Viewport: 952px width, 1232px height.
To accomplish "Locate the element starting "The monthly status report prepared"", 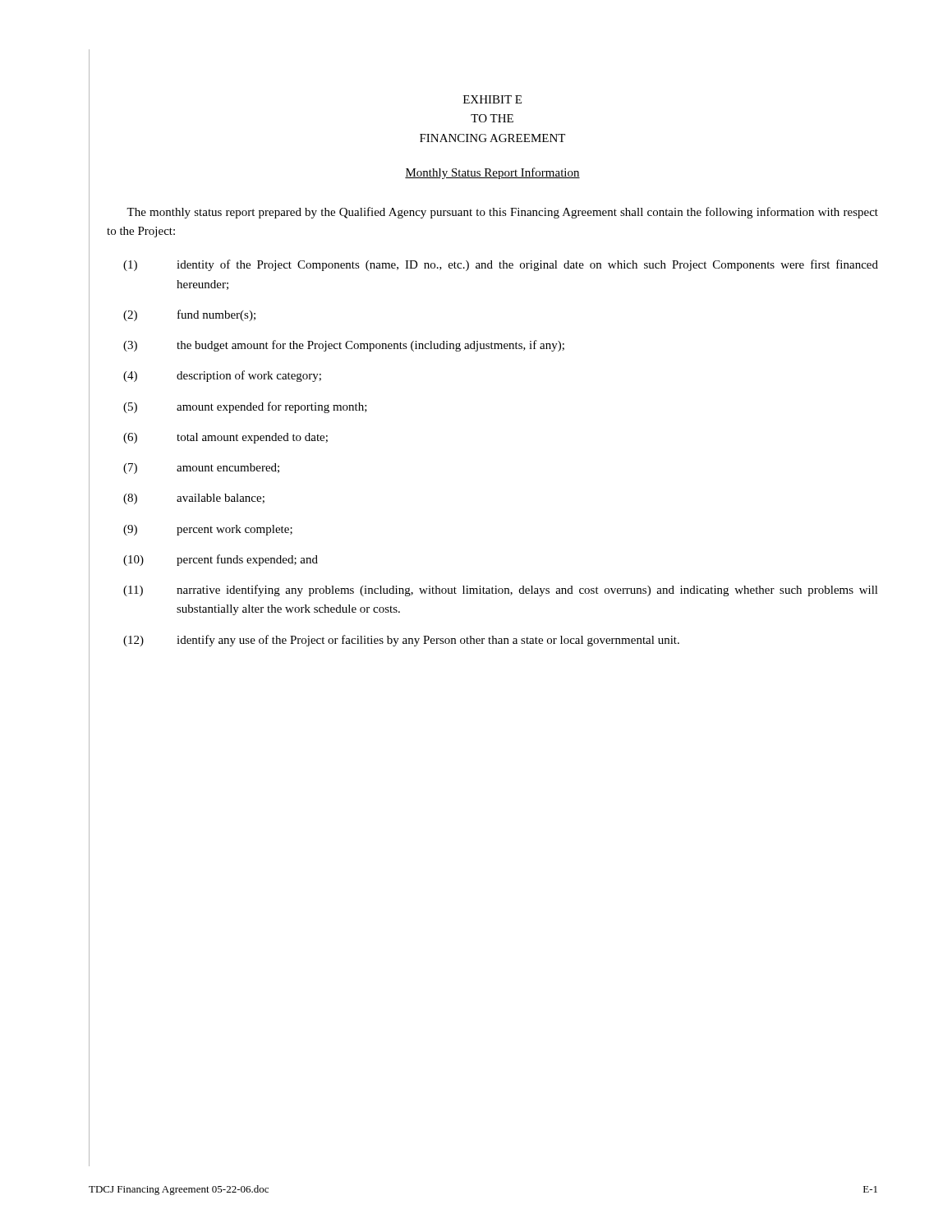I will 492,221.
